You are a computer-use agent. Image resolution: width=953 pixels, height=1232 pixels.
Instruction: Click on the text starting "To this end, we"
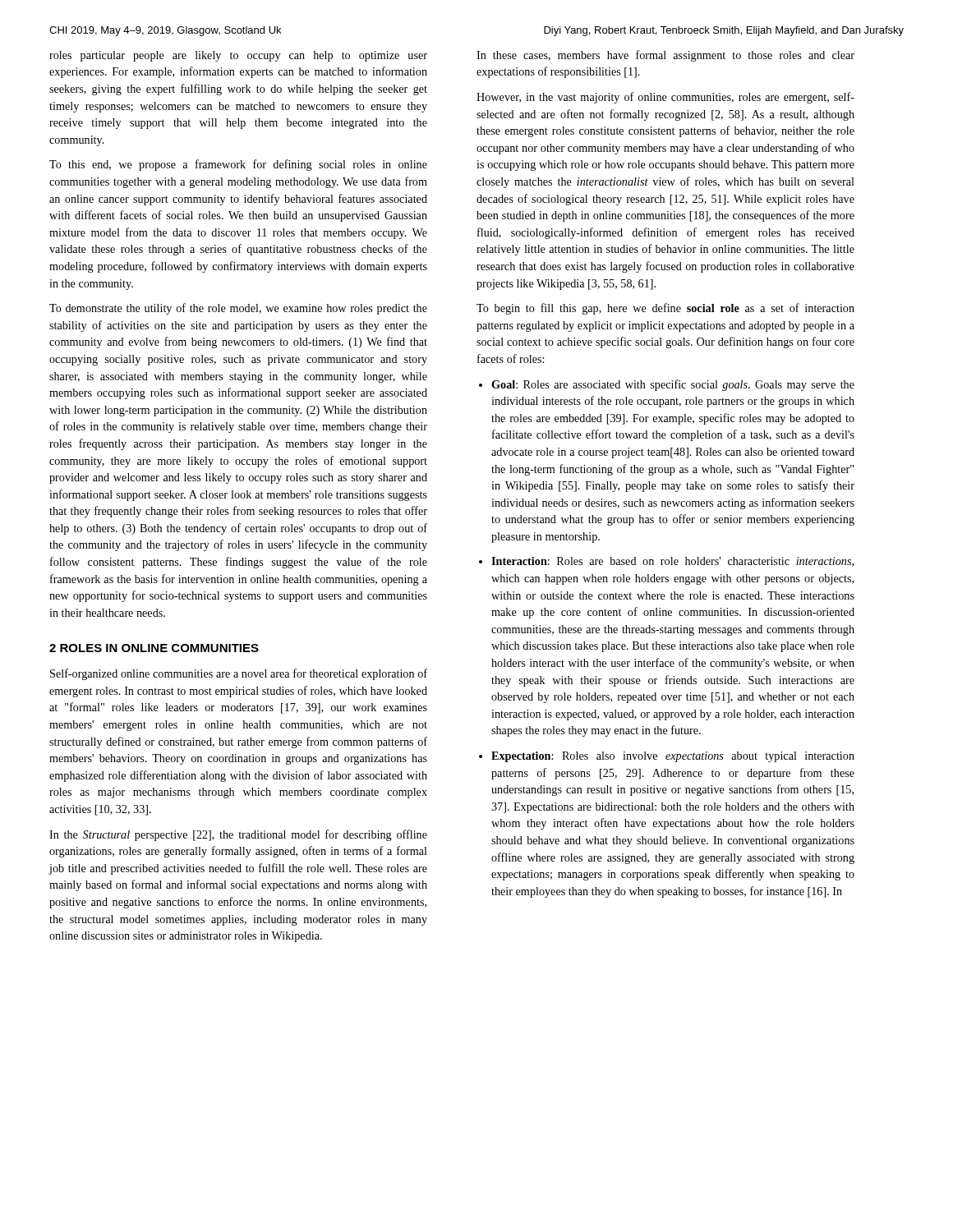[x=238, y=224]
